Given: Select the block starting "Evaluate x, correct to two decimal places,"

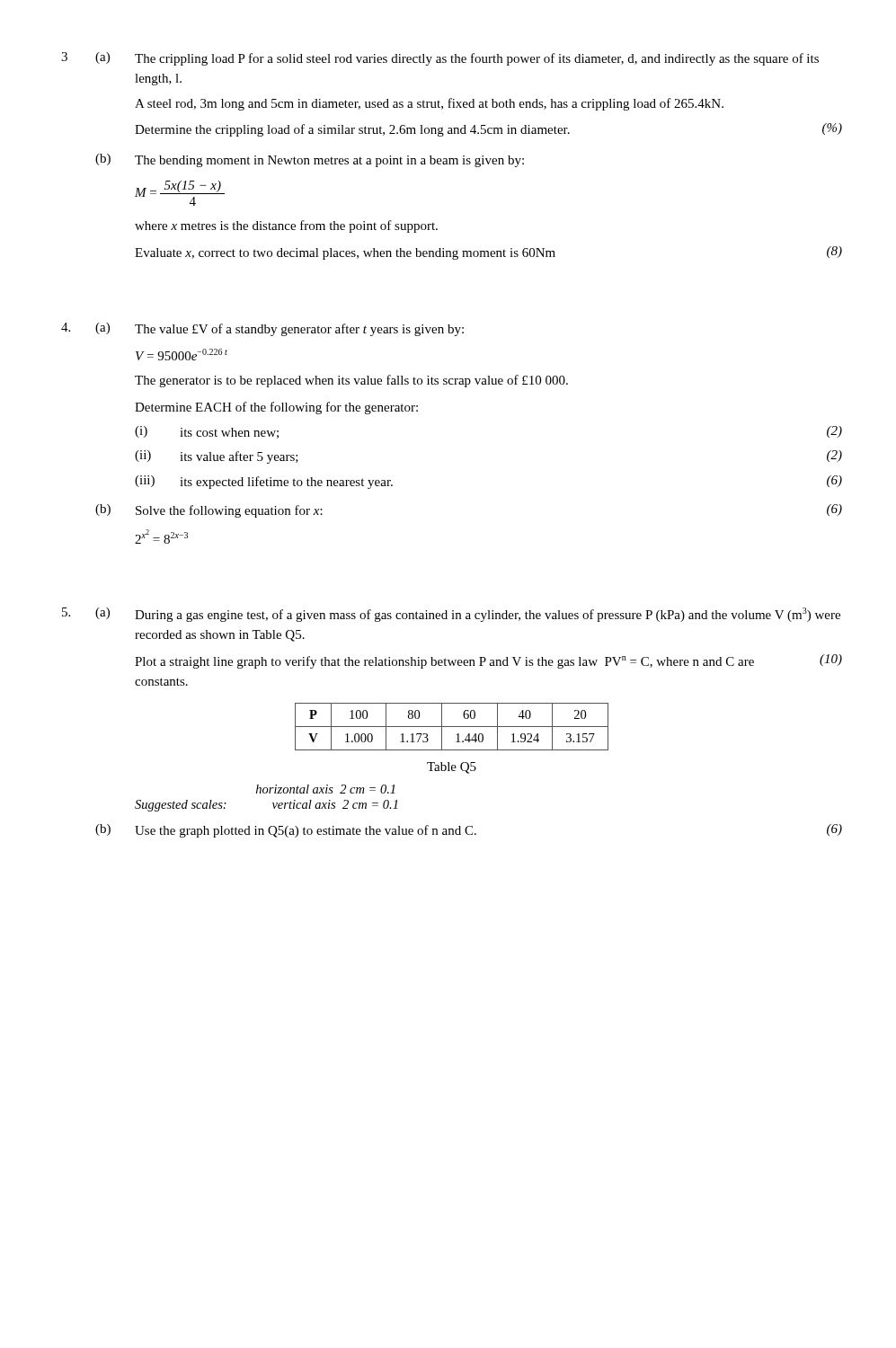Looking at the screenshot, I should point(488,253).
